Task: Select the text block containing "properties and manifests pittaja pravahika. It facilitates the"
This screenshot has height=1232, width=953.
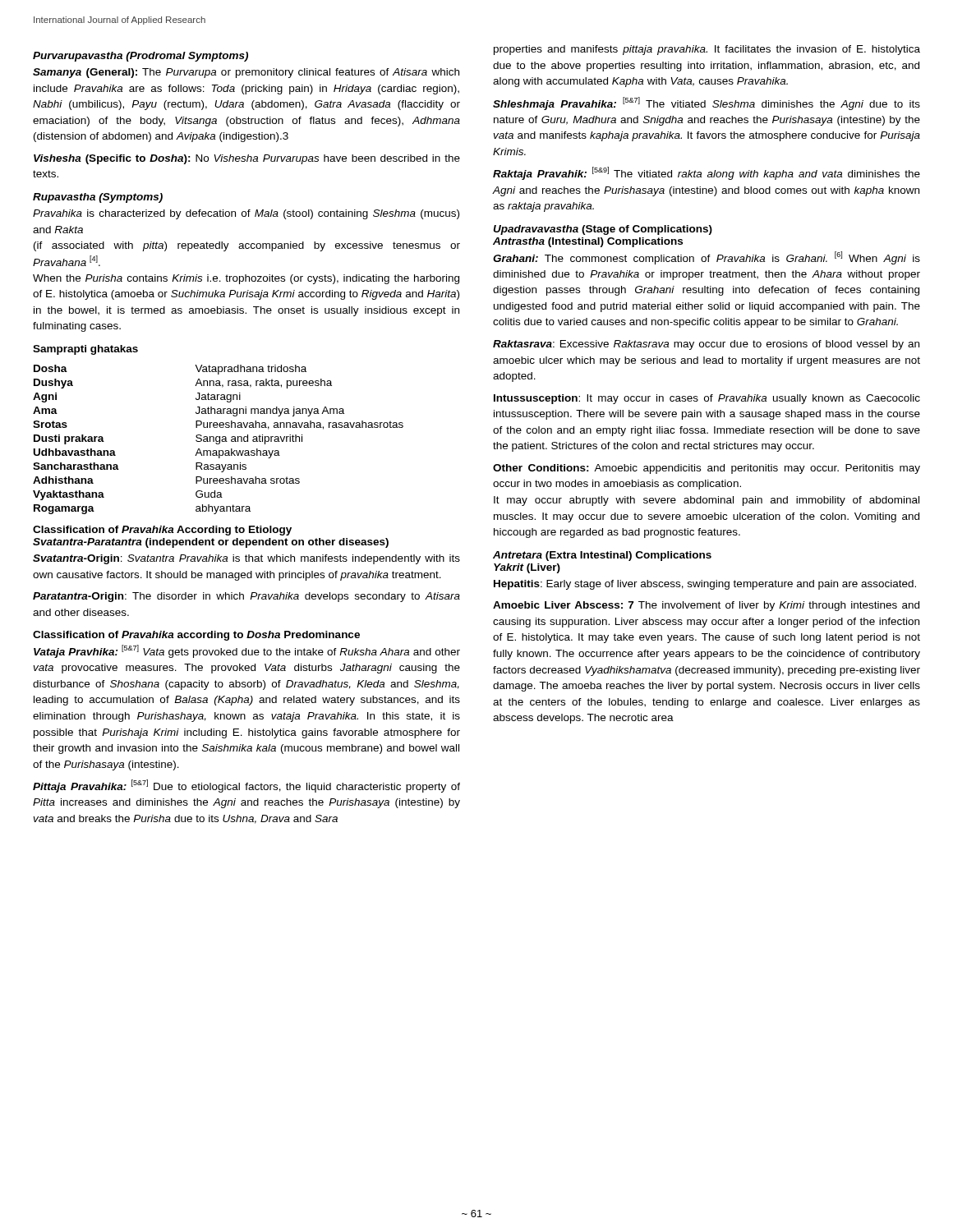Action: point(707,65)
